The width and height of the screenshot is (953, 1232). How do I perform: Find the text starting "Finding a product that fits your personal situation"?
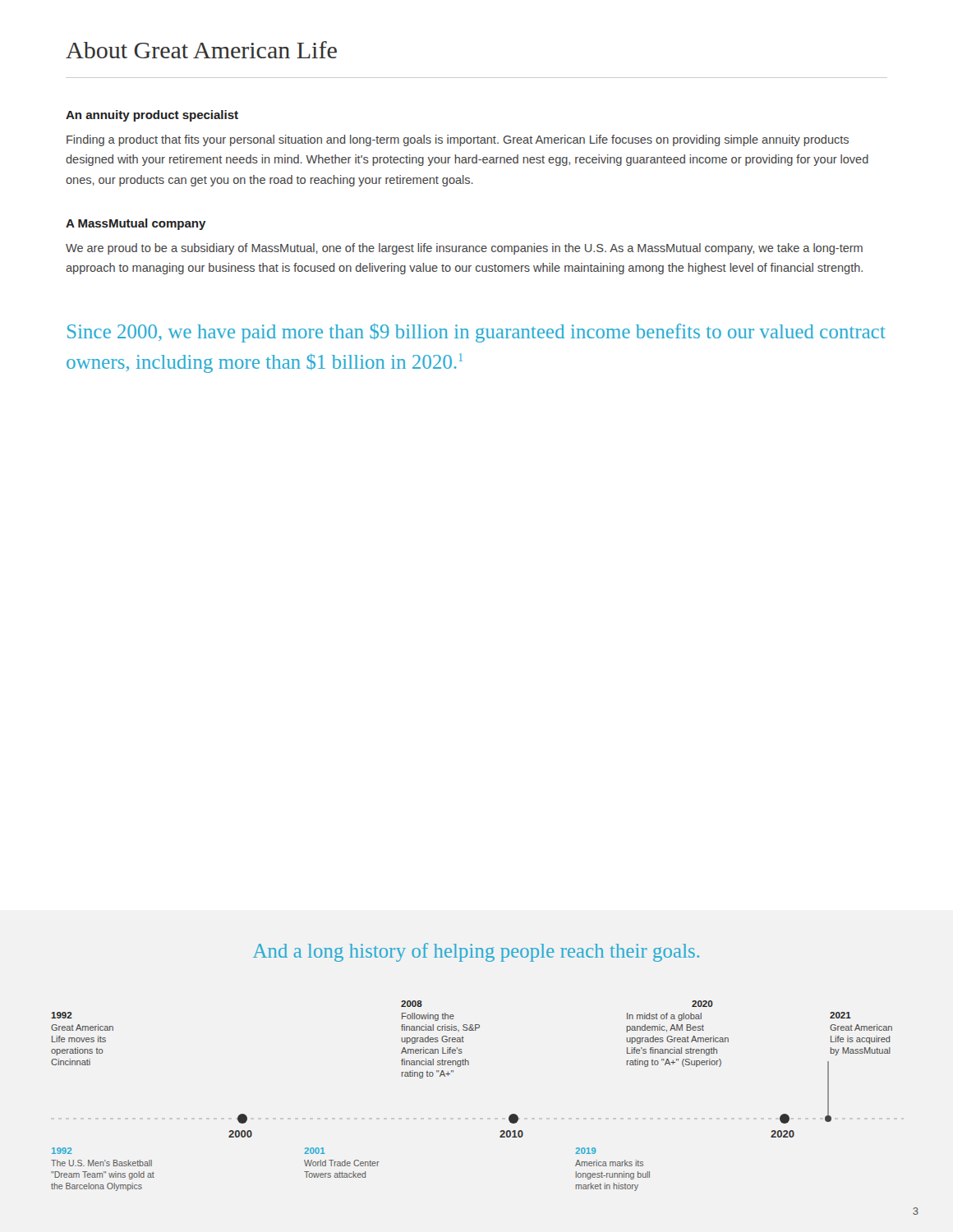(476, 160)
